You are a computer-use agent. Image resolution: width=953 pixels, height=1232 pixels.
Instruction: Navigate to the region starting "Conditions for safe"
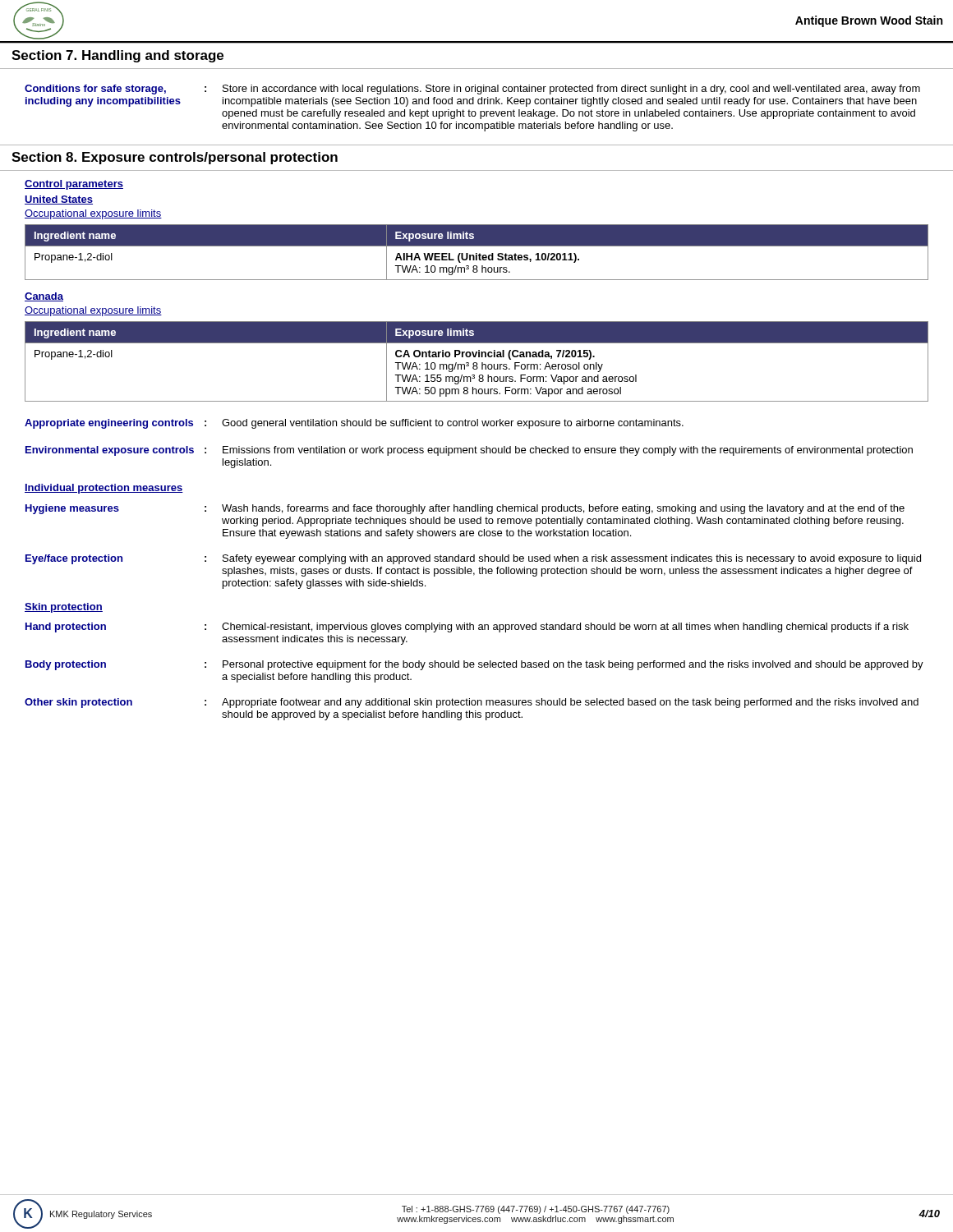coord(476,107)
